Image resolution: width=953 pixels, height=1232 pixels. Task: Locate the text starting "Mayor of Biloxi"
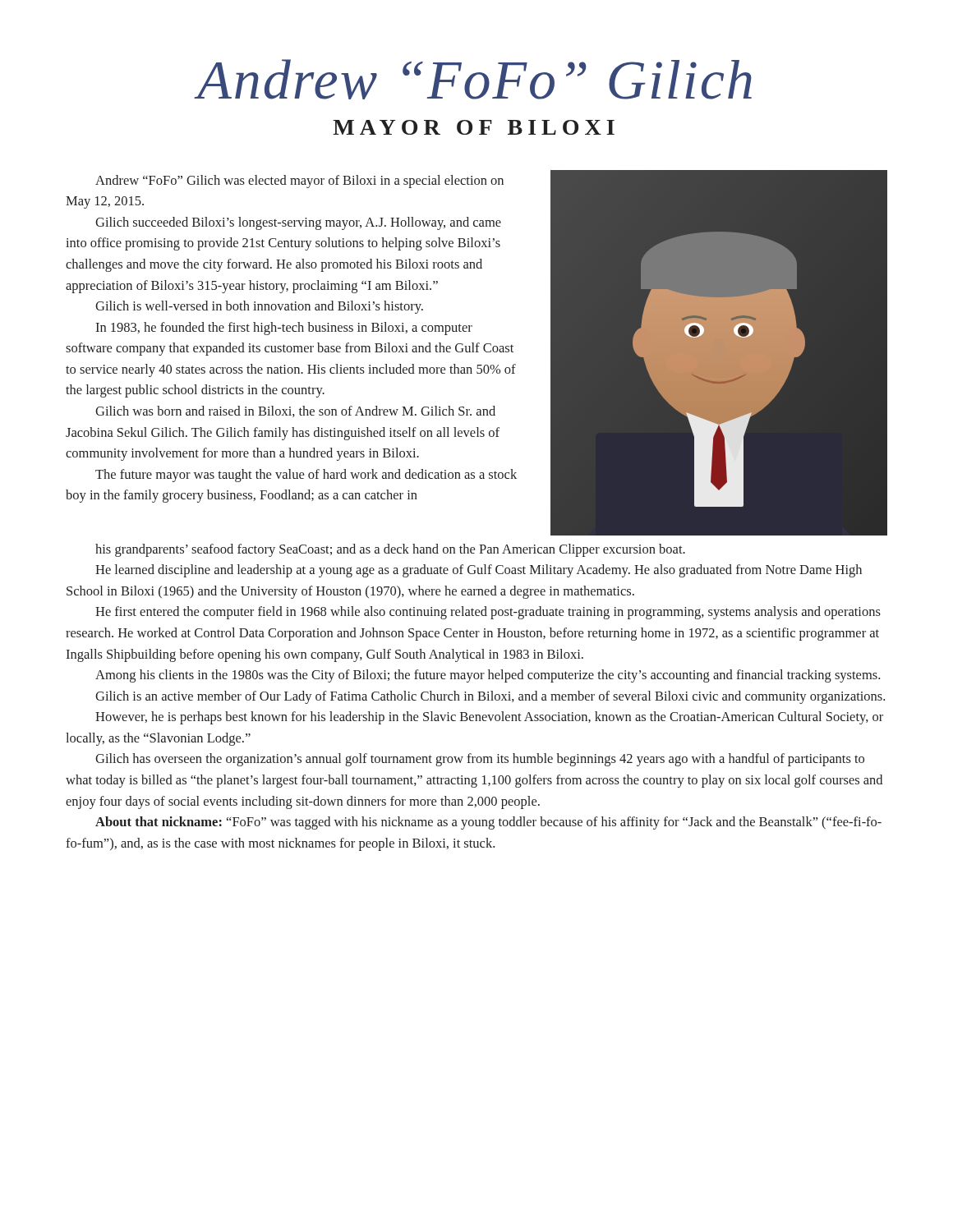[476, 127]
